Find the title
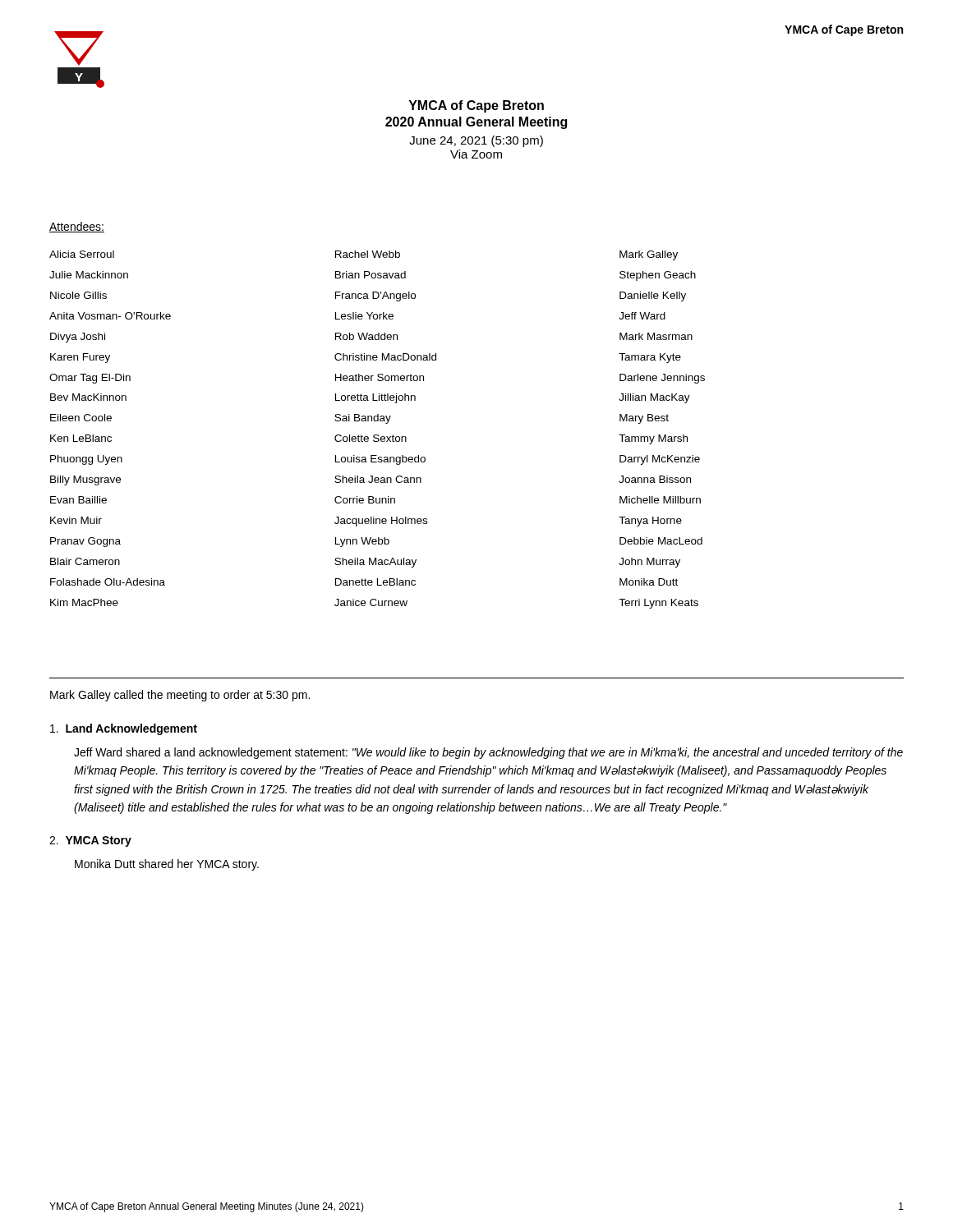Screen dimensions: 1232x953 tap(476, 130)
